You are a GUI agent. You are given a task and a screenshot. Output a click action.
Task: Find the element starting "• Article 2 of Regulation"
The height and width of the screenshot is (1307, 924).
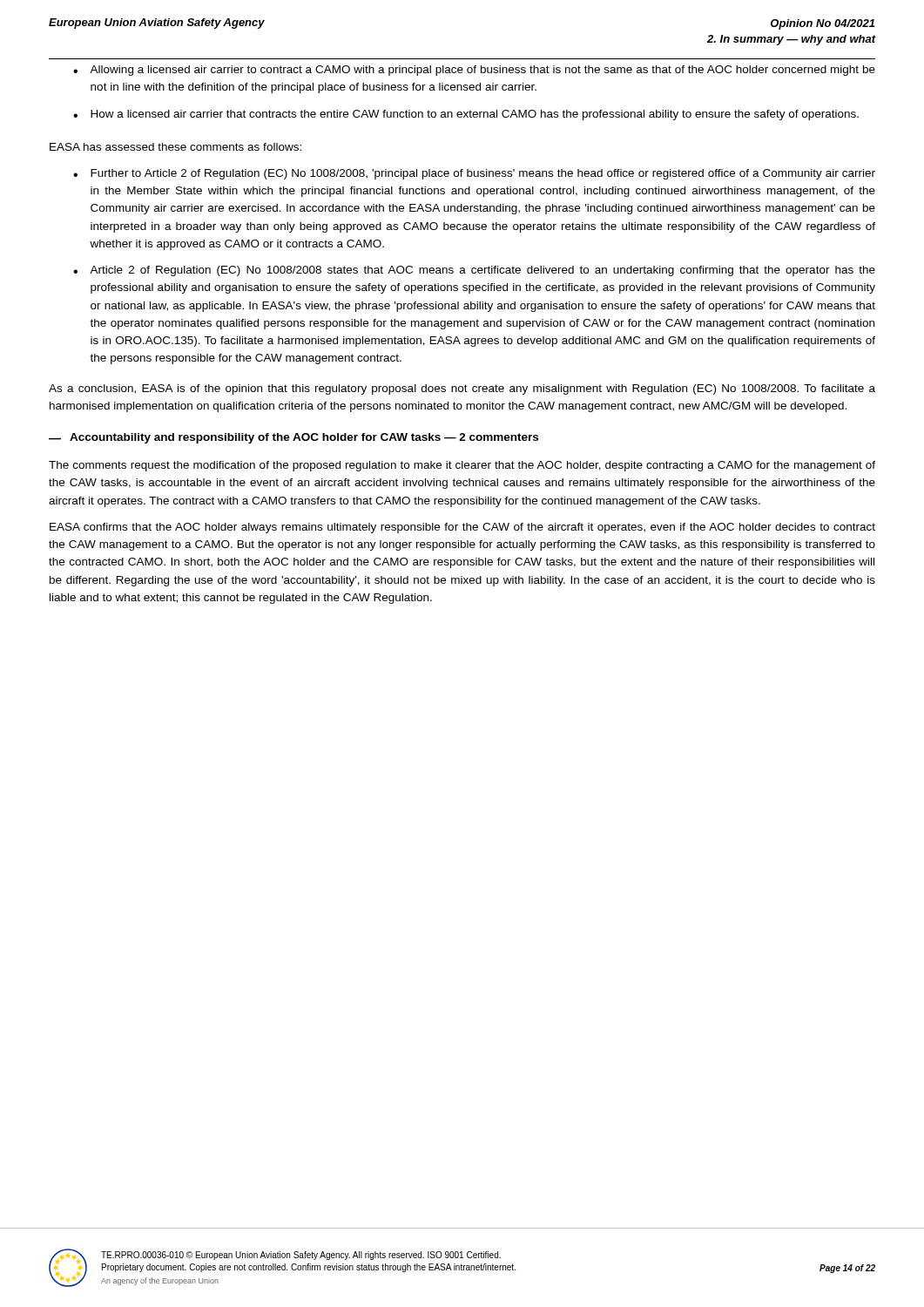click(474, 314)
